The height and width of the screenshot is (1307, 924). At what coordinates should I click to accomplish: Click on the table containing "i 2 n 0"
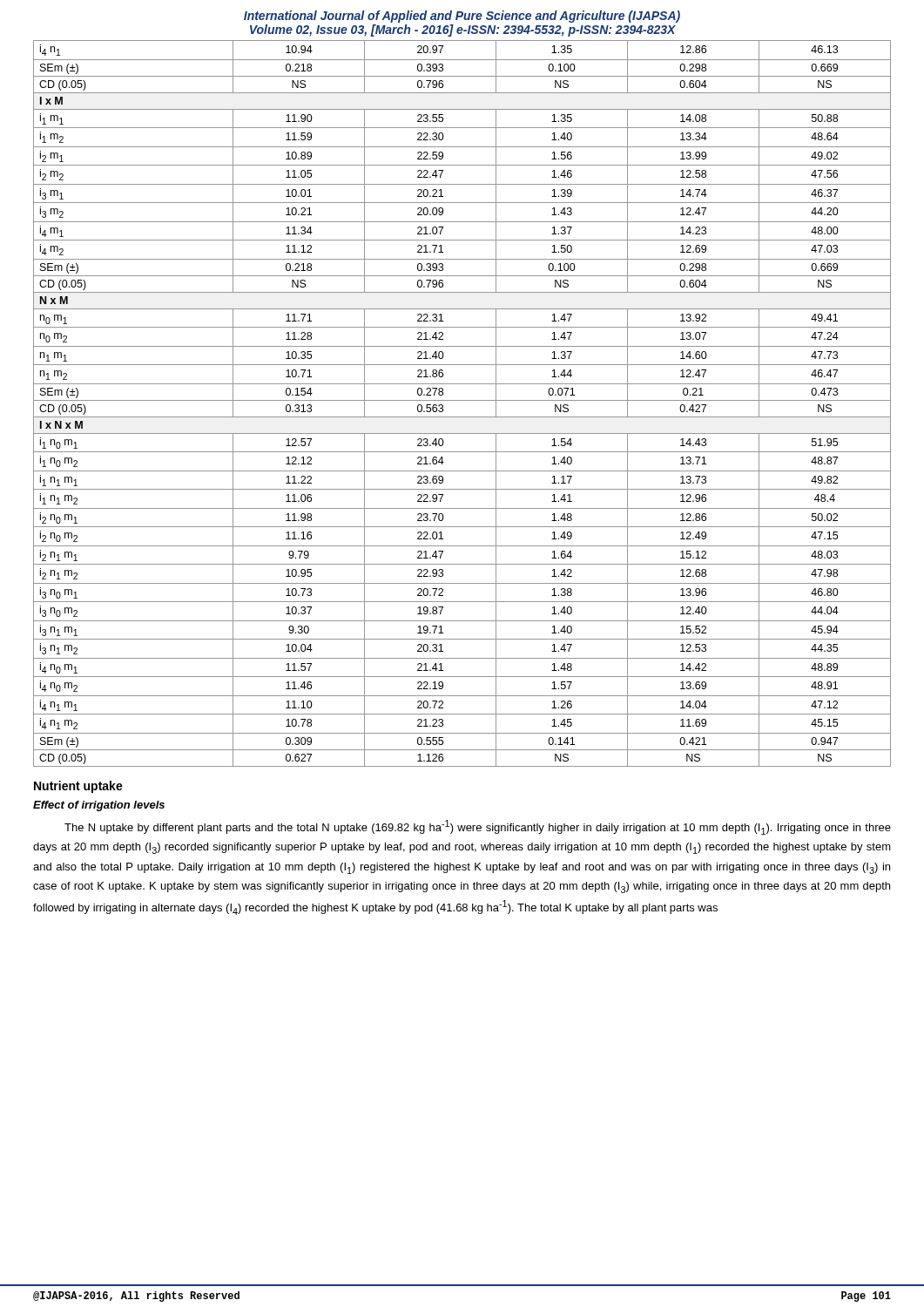tap(462, 403)
